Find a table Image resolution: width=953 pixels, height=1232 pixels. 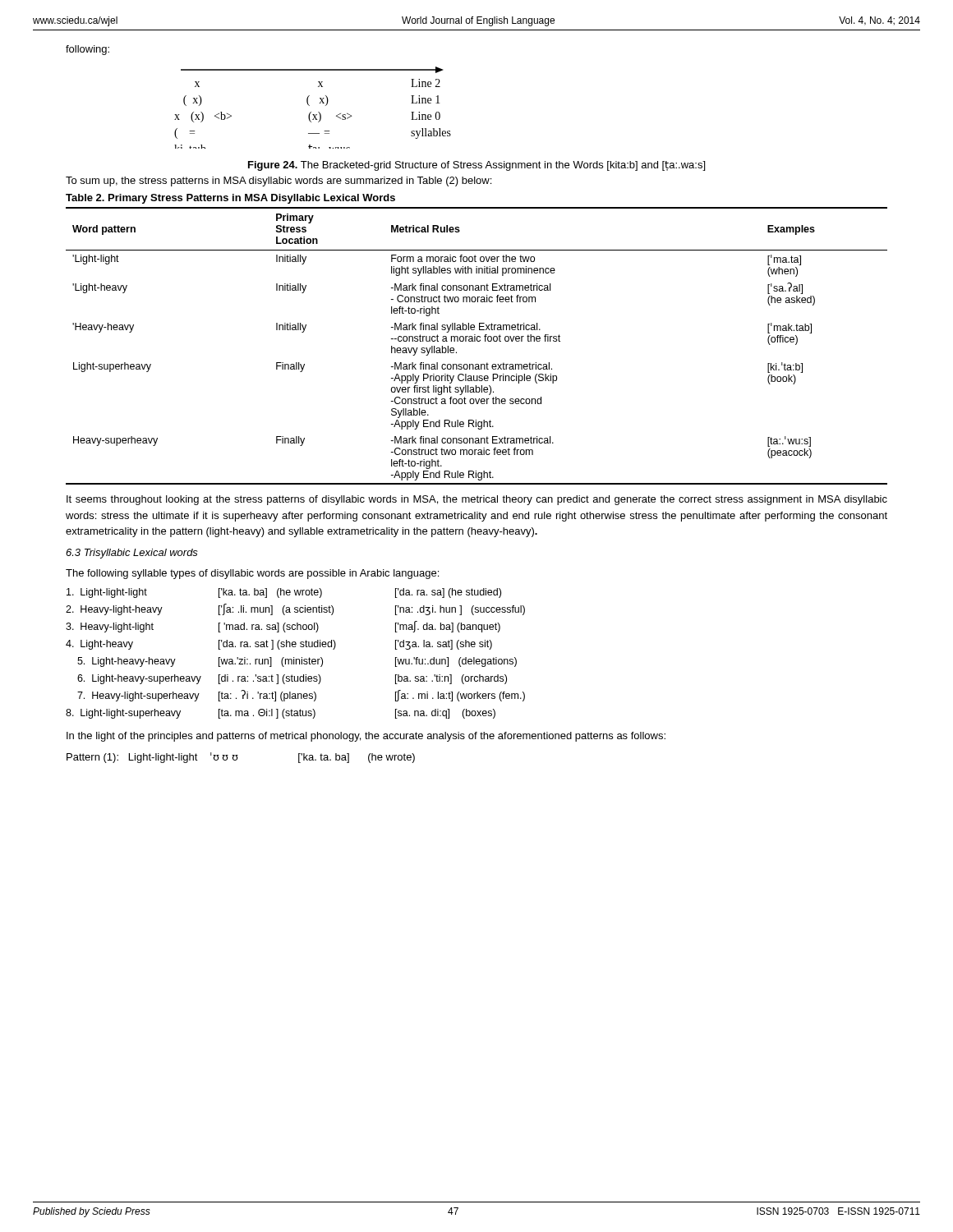click(x=476, y=346)
